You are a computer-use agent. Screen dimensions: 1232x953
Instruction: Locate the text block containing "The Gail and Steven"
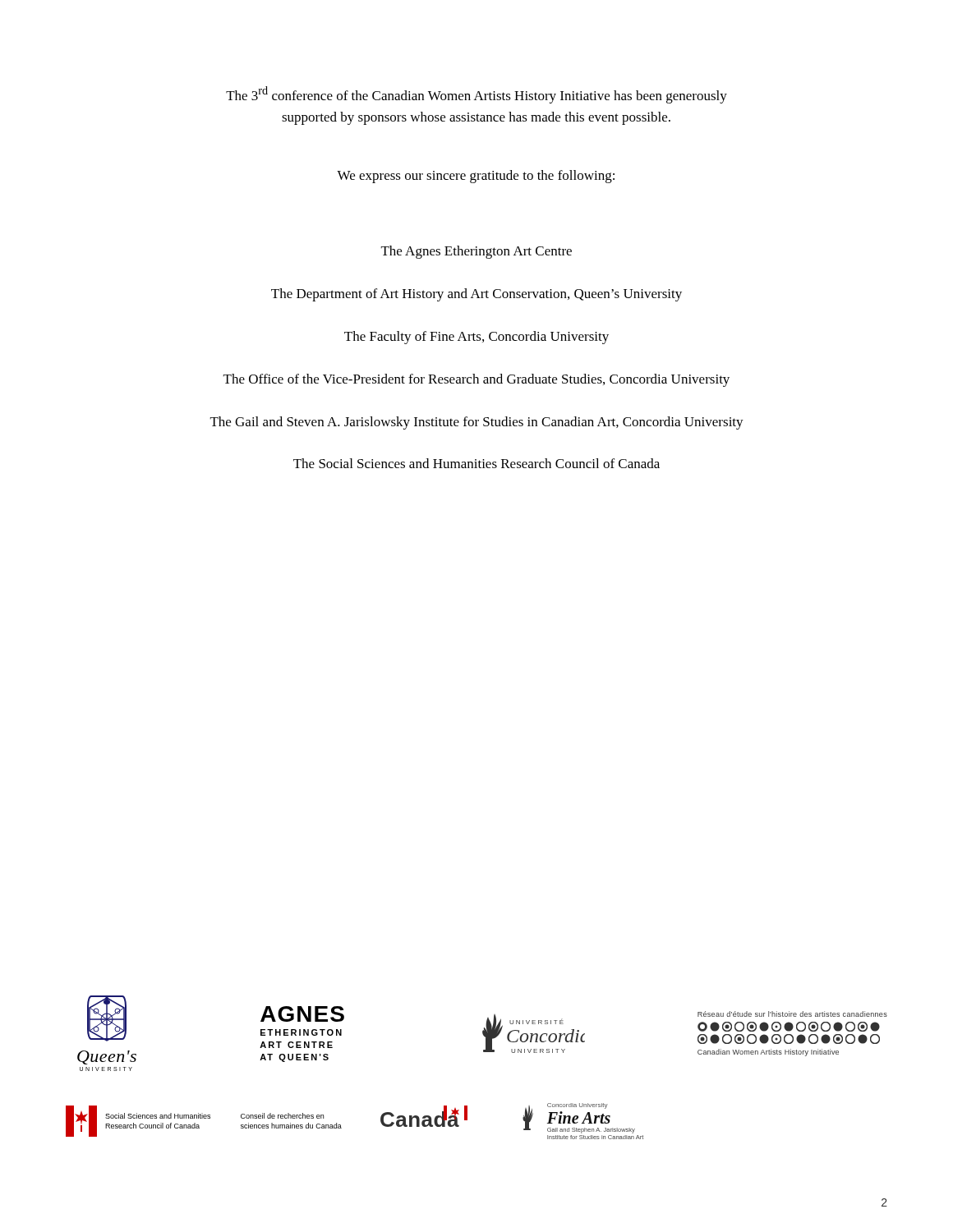pyautogui.click(x=476, y=421)
